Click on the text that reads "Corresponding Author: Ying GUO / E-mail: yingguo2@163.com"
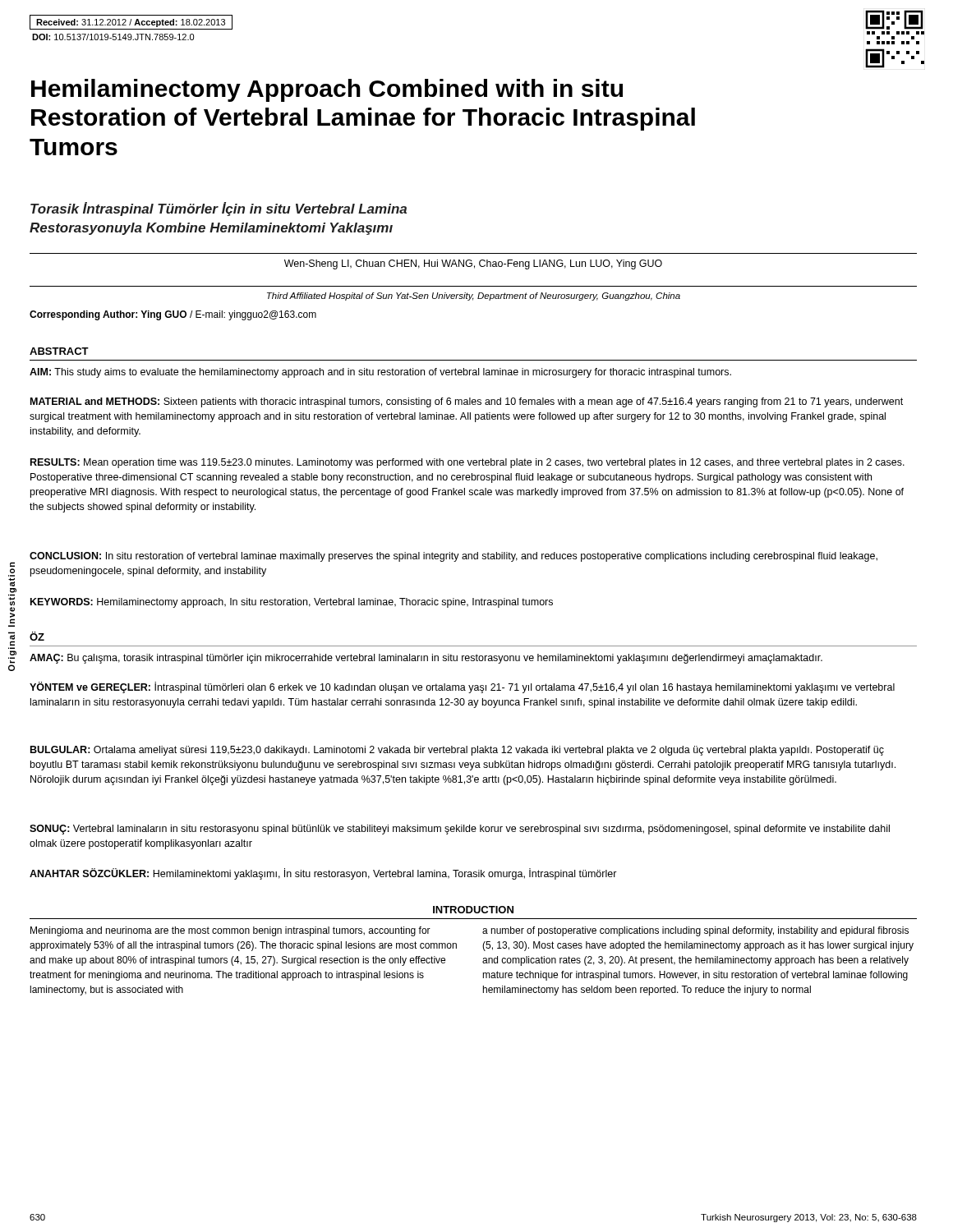The image size is (953, 1232). (173, 315)
